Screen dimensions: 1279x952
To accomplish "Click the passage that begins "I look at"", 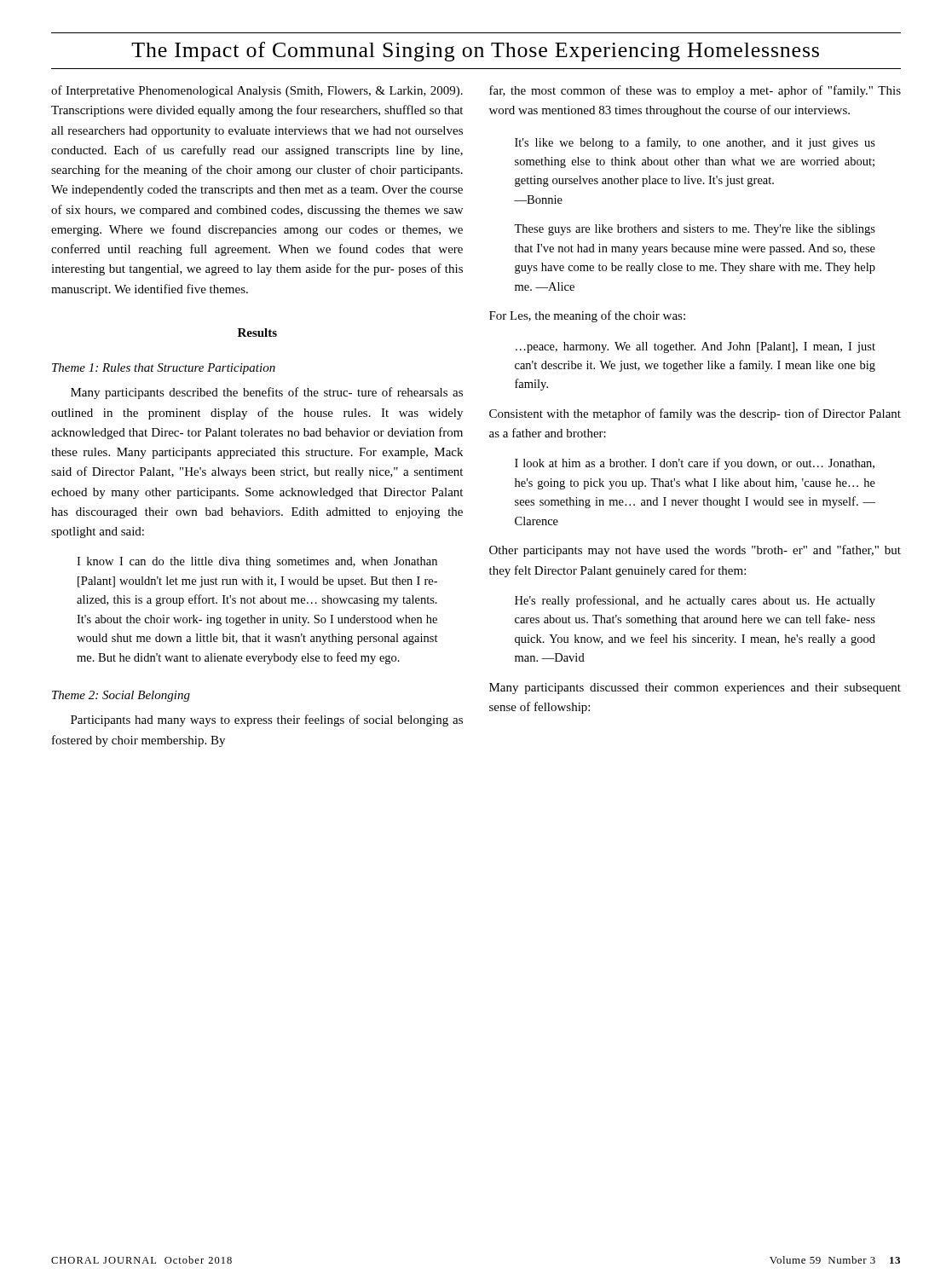I will [695, 492].
